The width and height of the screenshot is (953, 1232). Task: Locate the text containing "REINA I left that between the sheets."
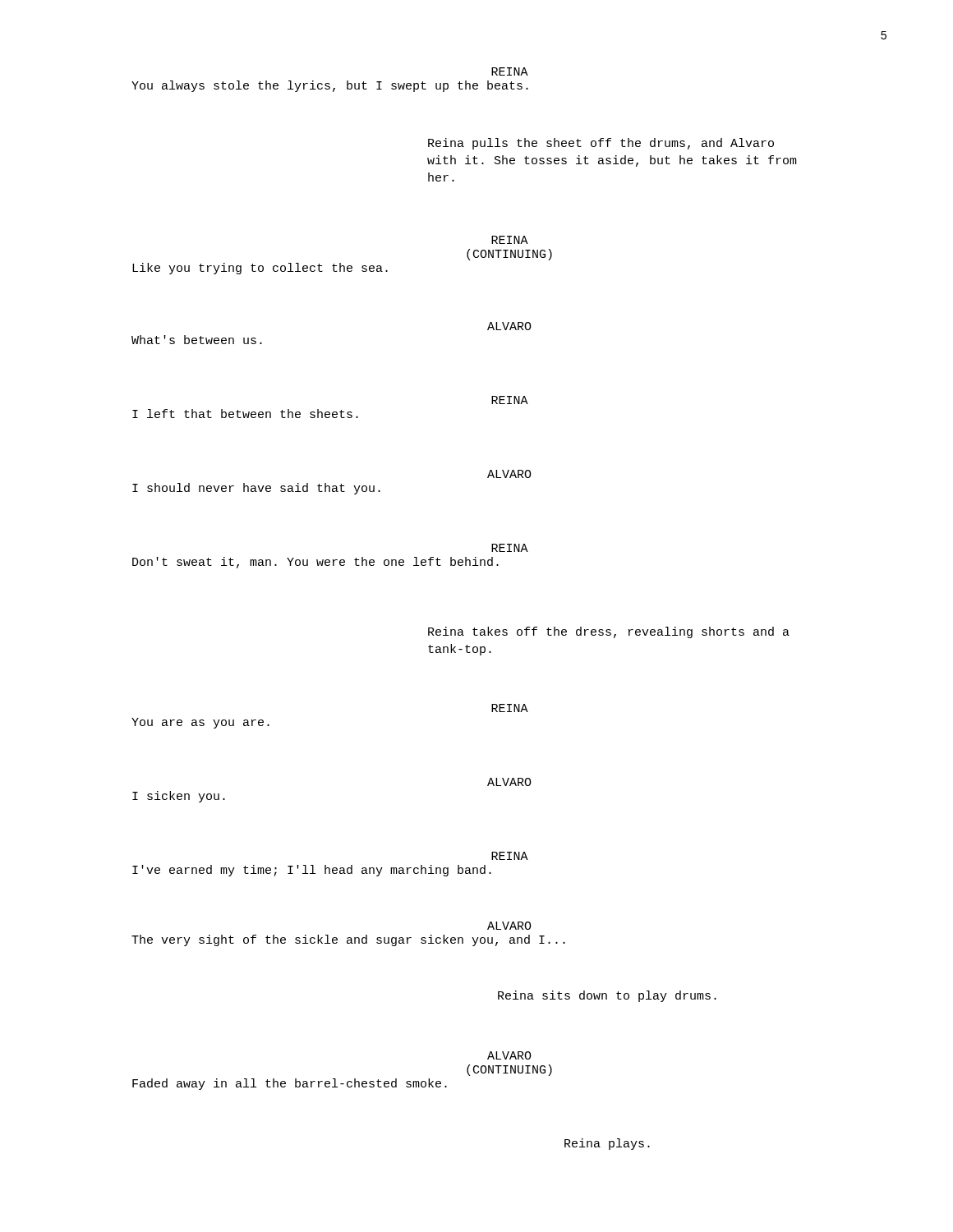point(509,408)
